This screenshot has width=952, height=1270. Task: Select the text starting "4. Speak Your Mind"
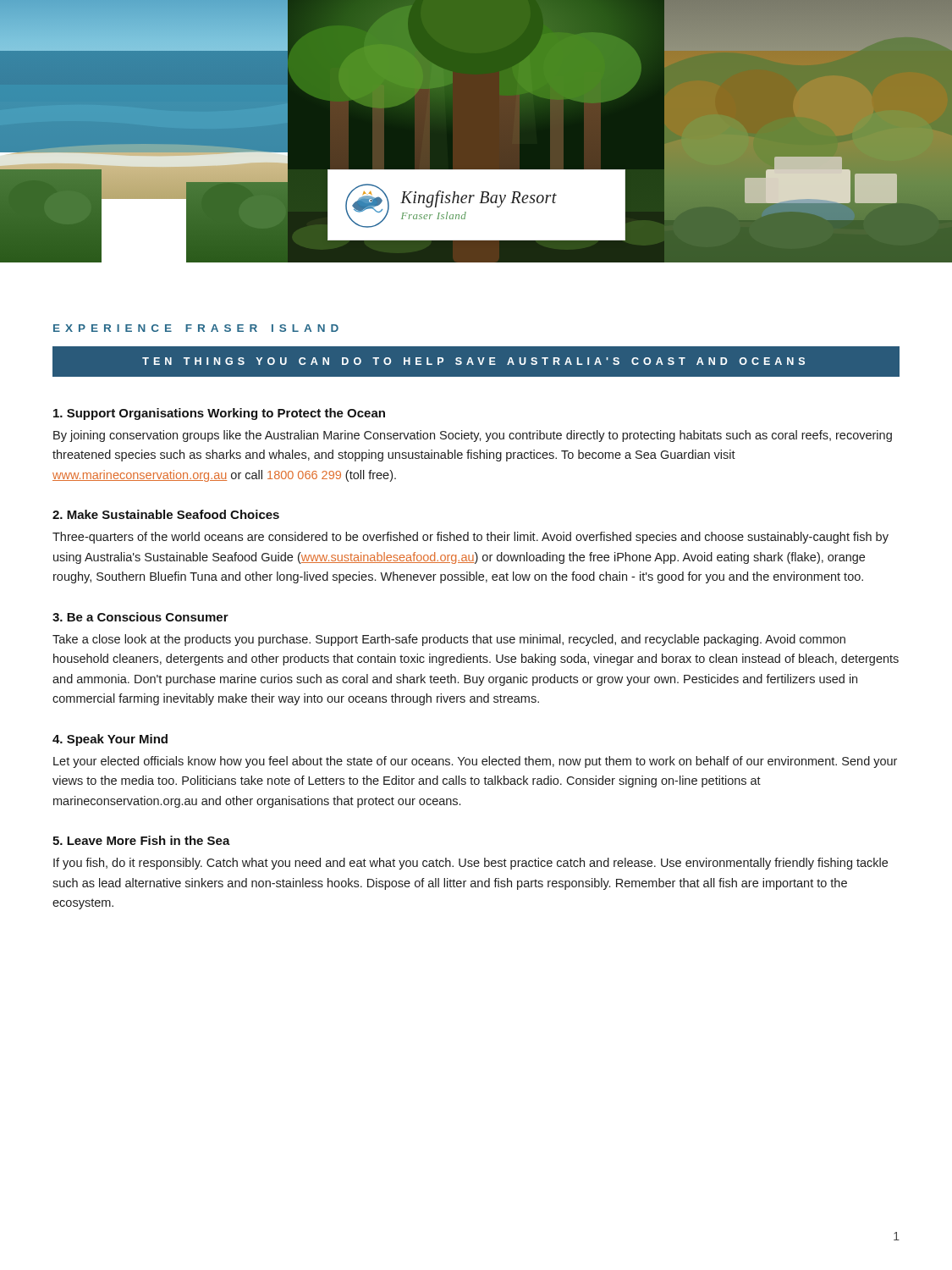pyautogui.click(x=110, y=739)
